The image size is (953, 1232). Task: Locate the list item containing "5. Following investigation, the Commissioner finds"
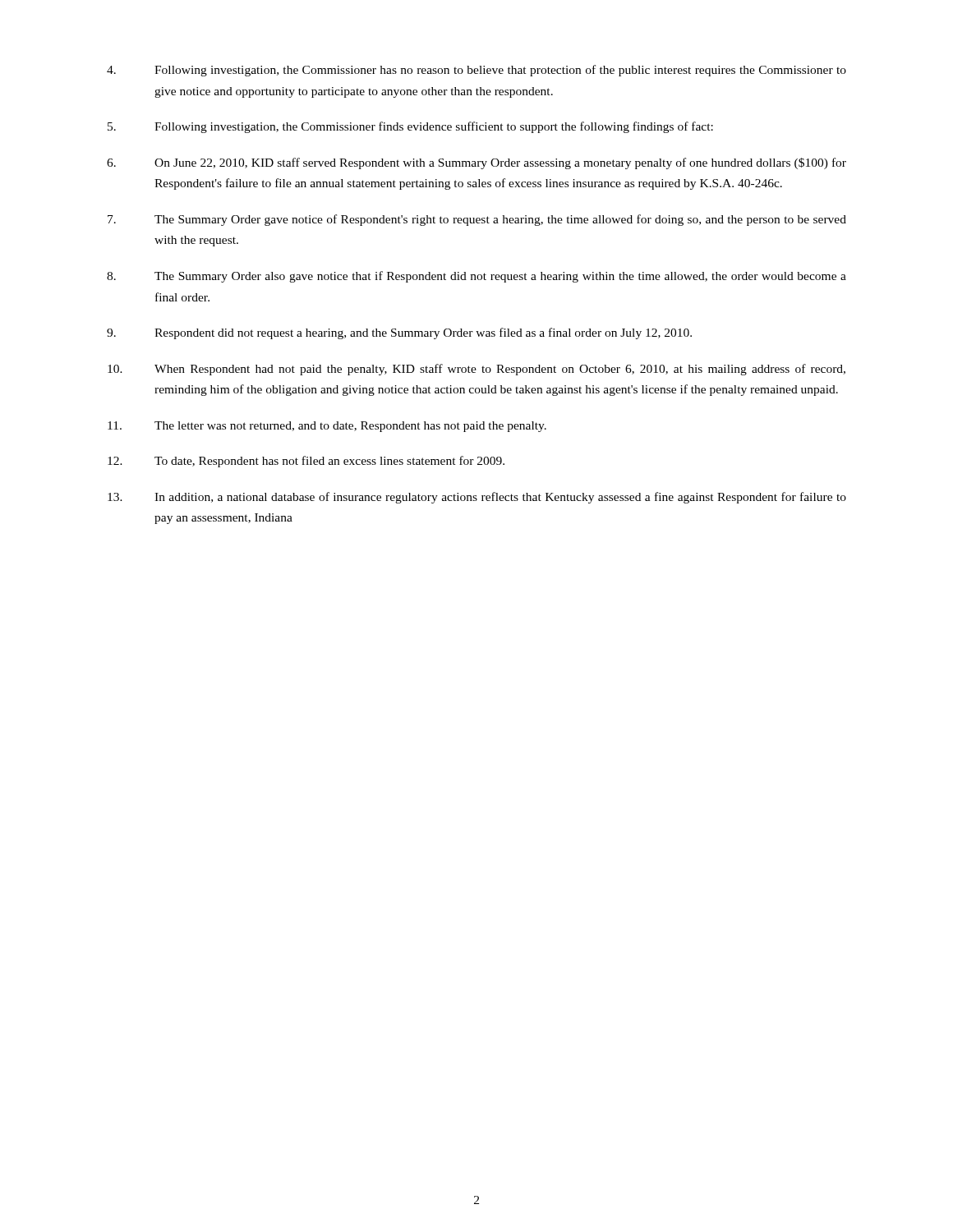pyautogui.click(x=476, y=126)
